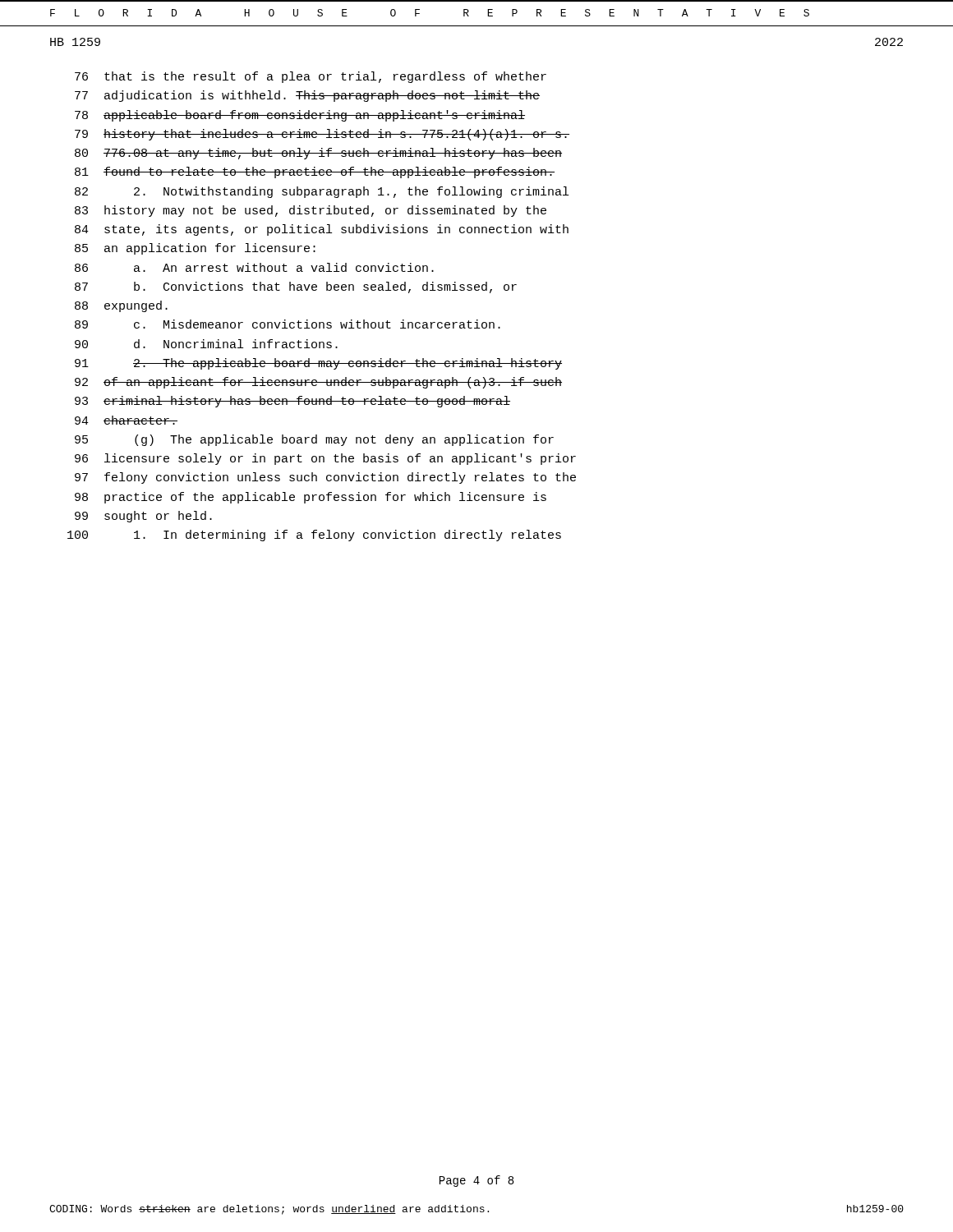953x1232 pixels.
Task: Find "88 expunged." on this page
Action: point(121,306)
